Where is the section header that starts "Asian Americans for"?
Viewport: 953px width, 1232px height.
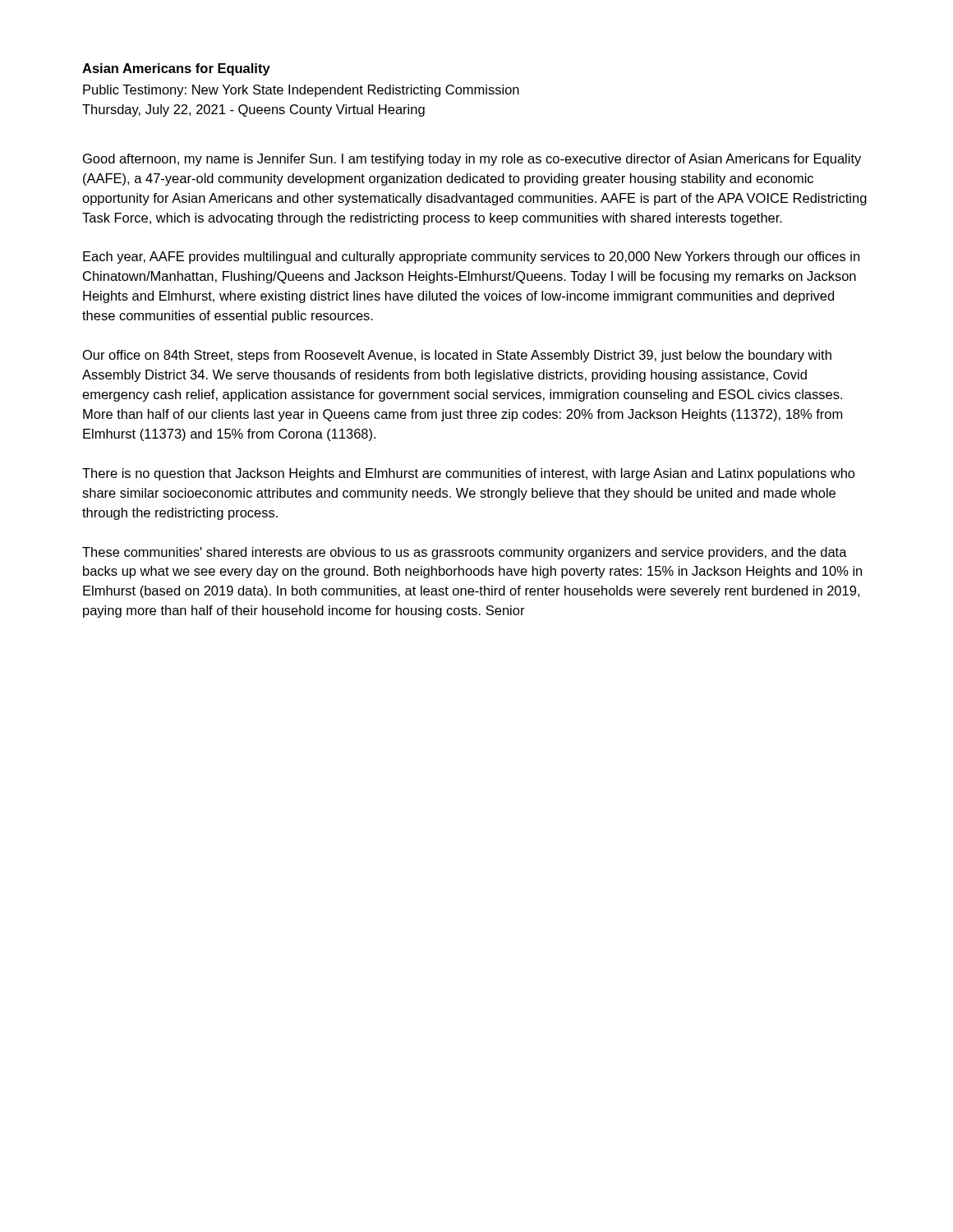point(176,68)
